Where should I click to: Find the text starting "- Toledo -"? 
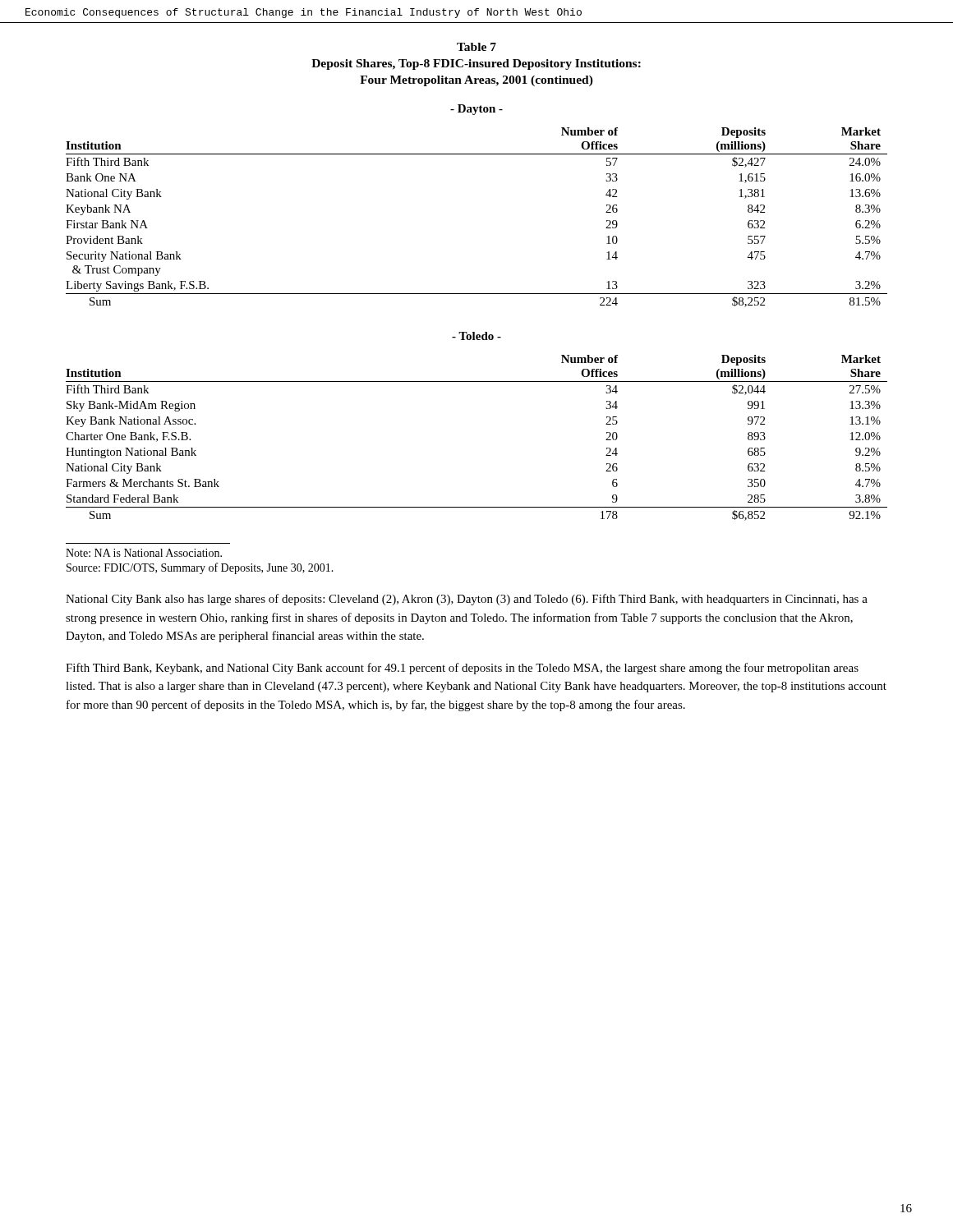point(476,336)
